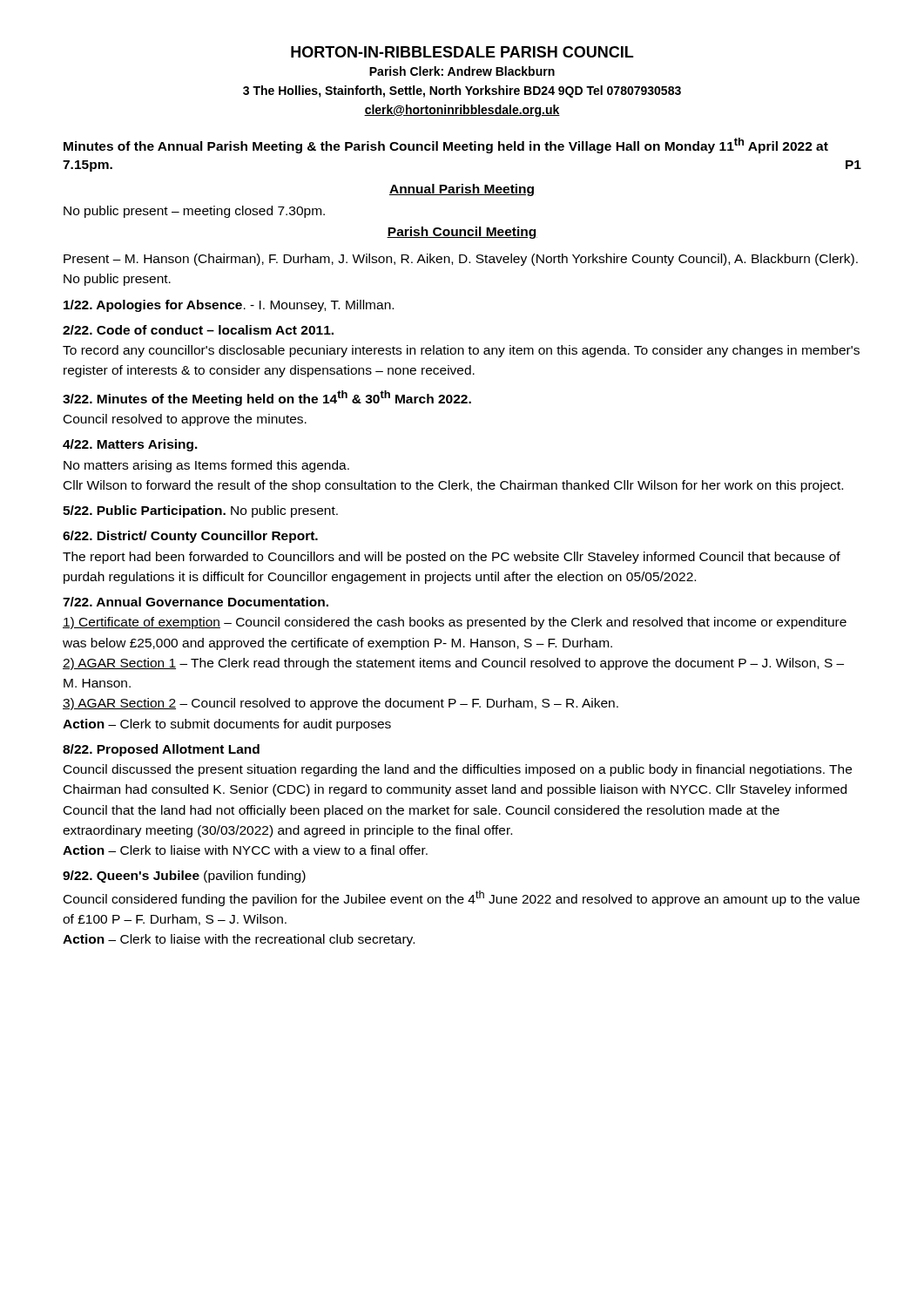Find the element starting "1/22. Apologies for Absence. - I. Mounsey,"

[229, 304]
